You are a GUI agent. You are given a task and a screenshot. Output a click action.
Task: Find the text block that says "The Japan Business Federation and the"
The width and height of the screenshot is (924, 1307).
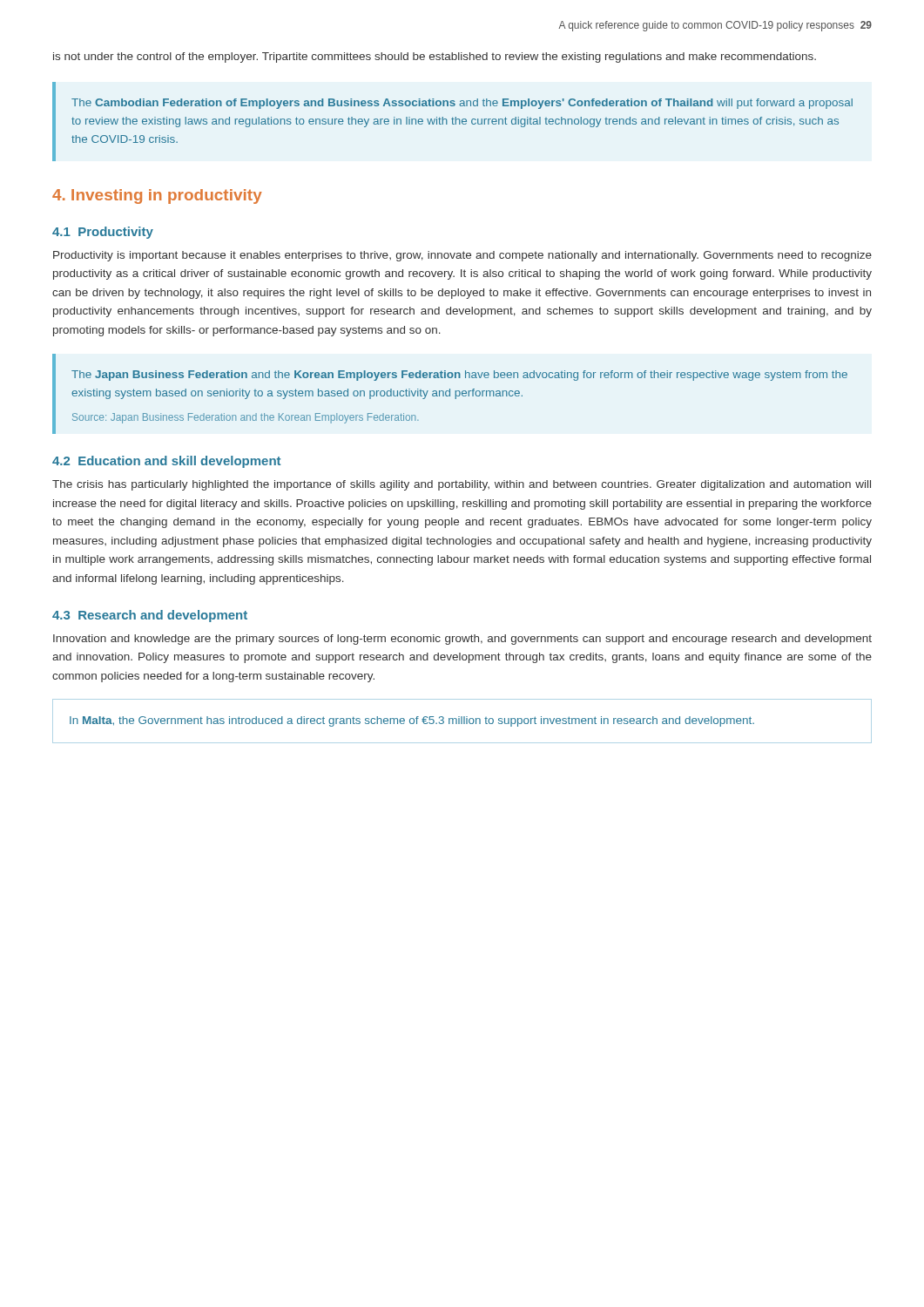[464, 395]
